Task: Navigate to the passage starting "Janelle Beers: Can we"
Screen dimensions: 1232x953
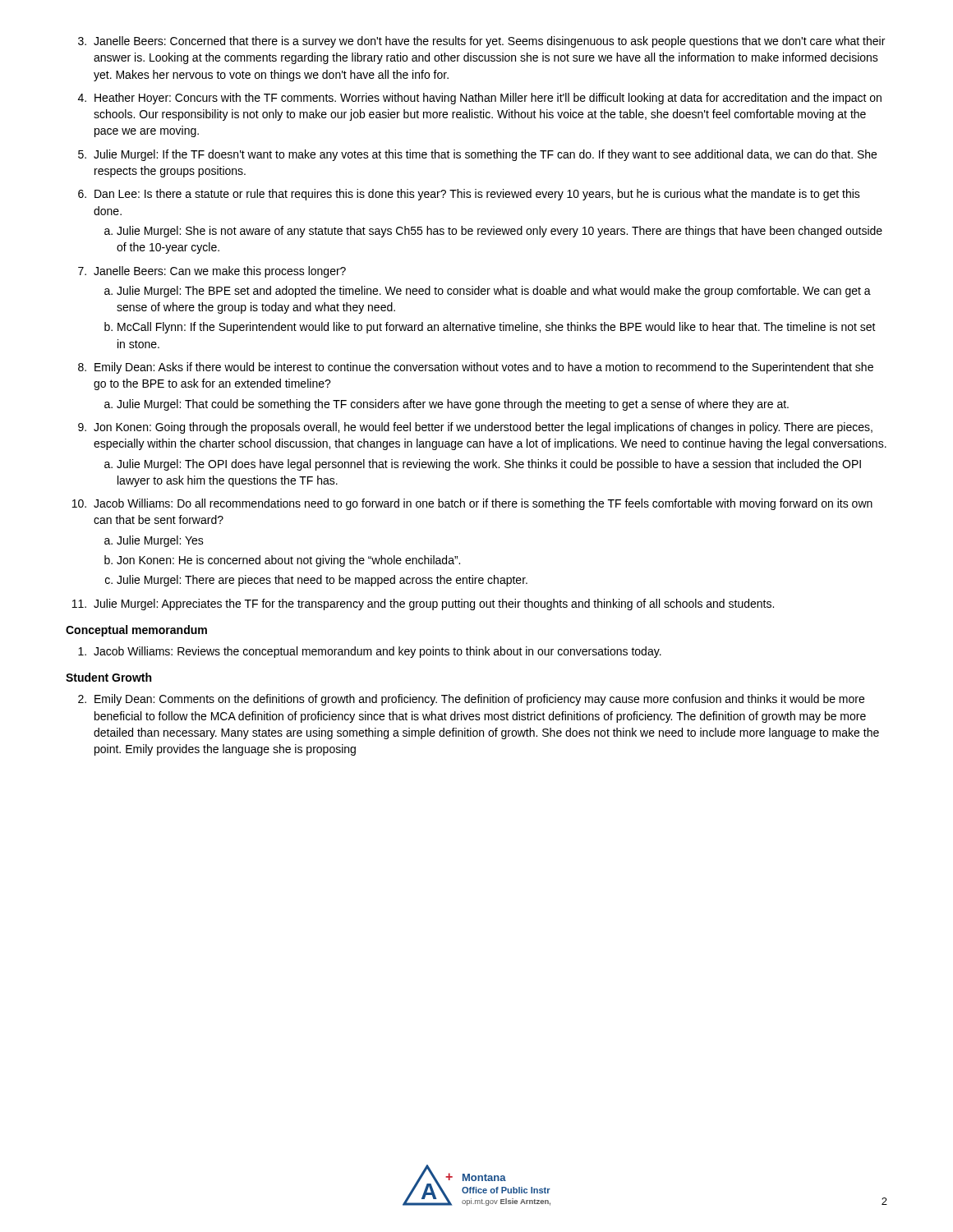Action: coord(212,272)
